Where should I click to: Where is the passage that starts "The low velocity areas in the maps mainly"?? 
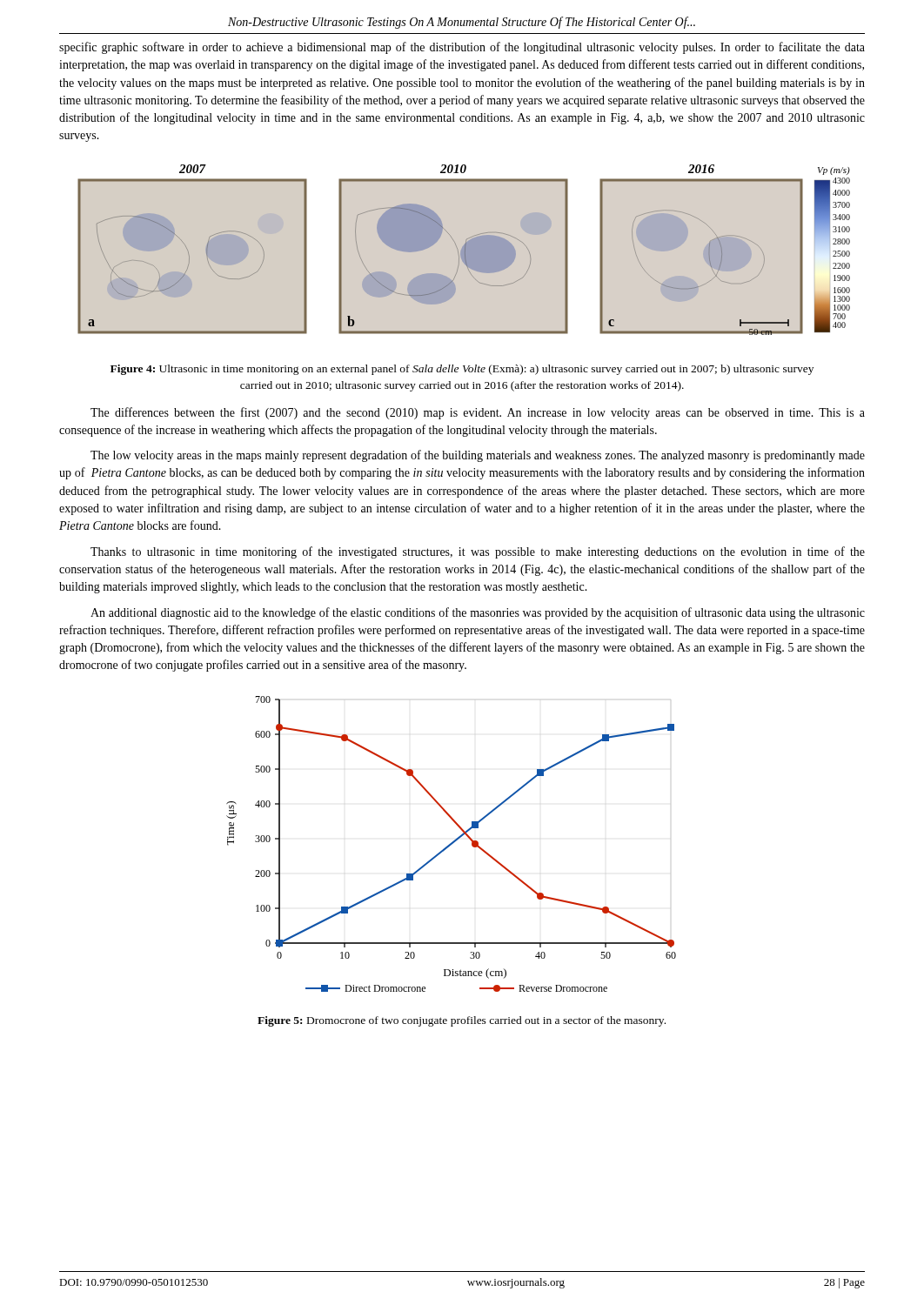pyautogui.click(x=462, y=491)
